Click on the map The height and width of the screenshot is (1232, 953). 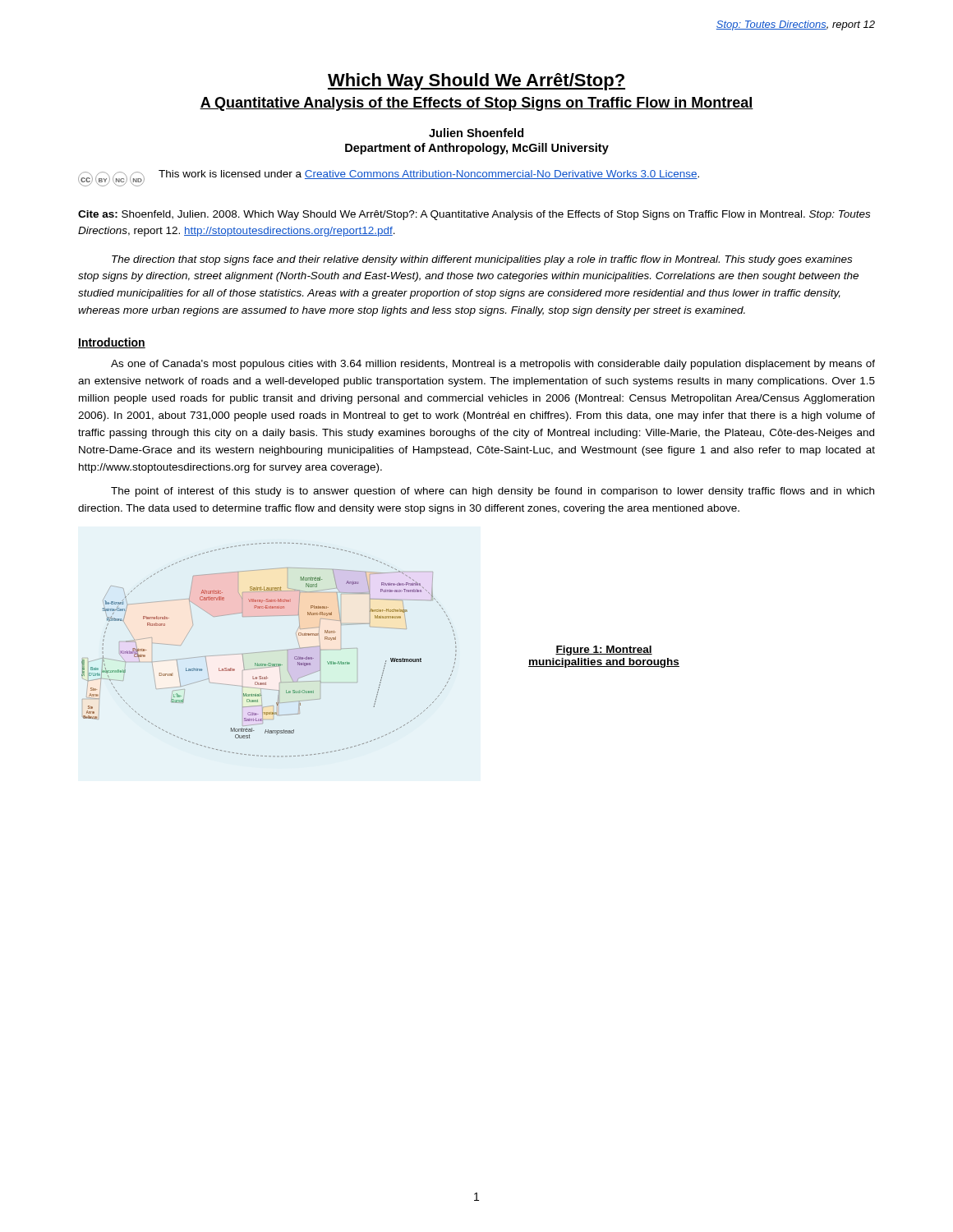[279, 655]
